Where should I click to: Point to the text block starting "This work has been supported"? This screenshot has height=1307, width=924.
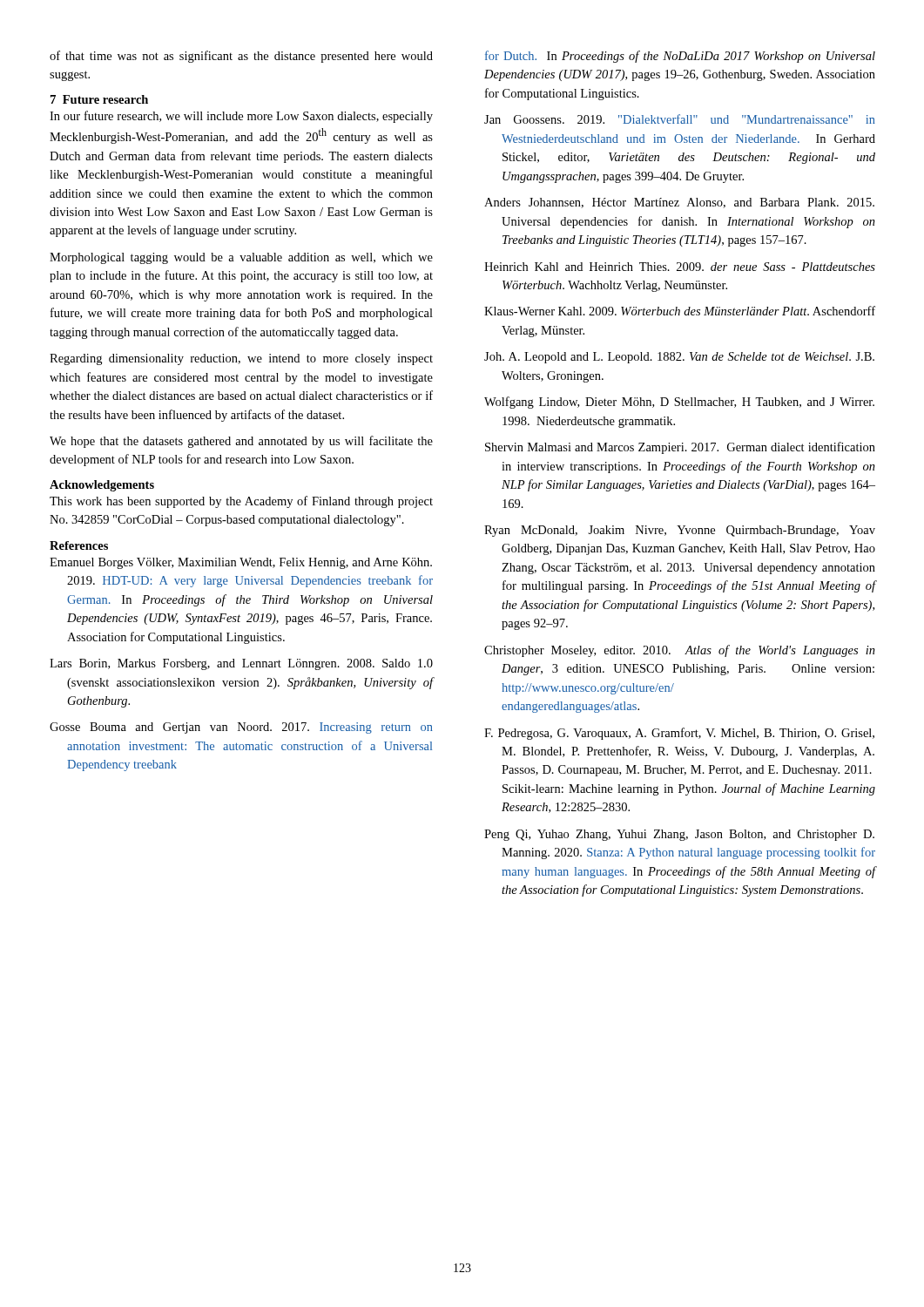241,511
